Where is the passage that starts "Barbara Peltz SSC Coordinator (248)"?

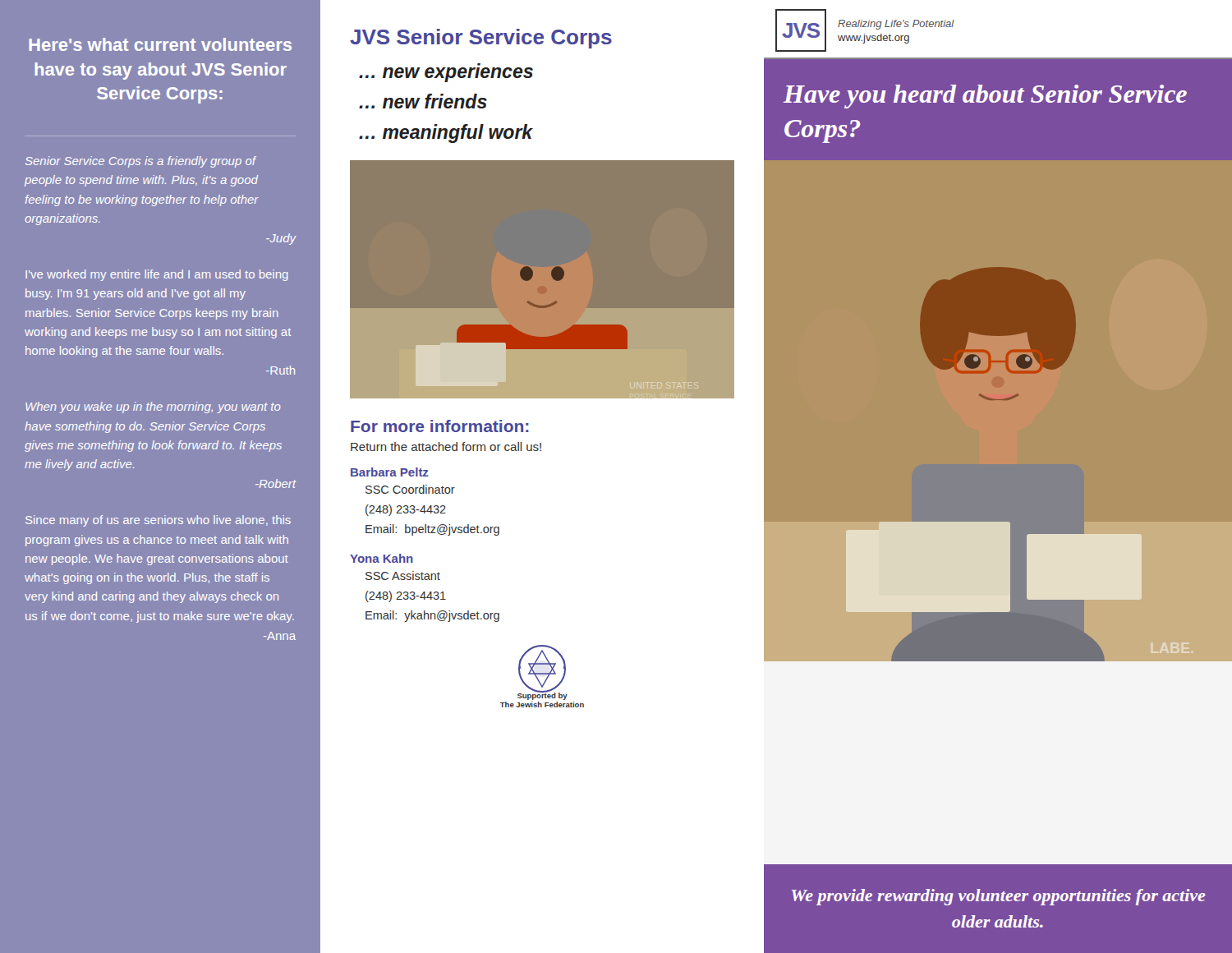(x=390, y=472)
